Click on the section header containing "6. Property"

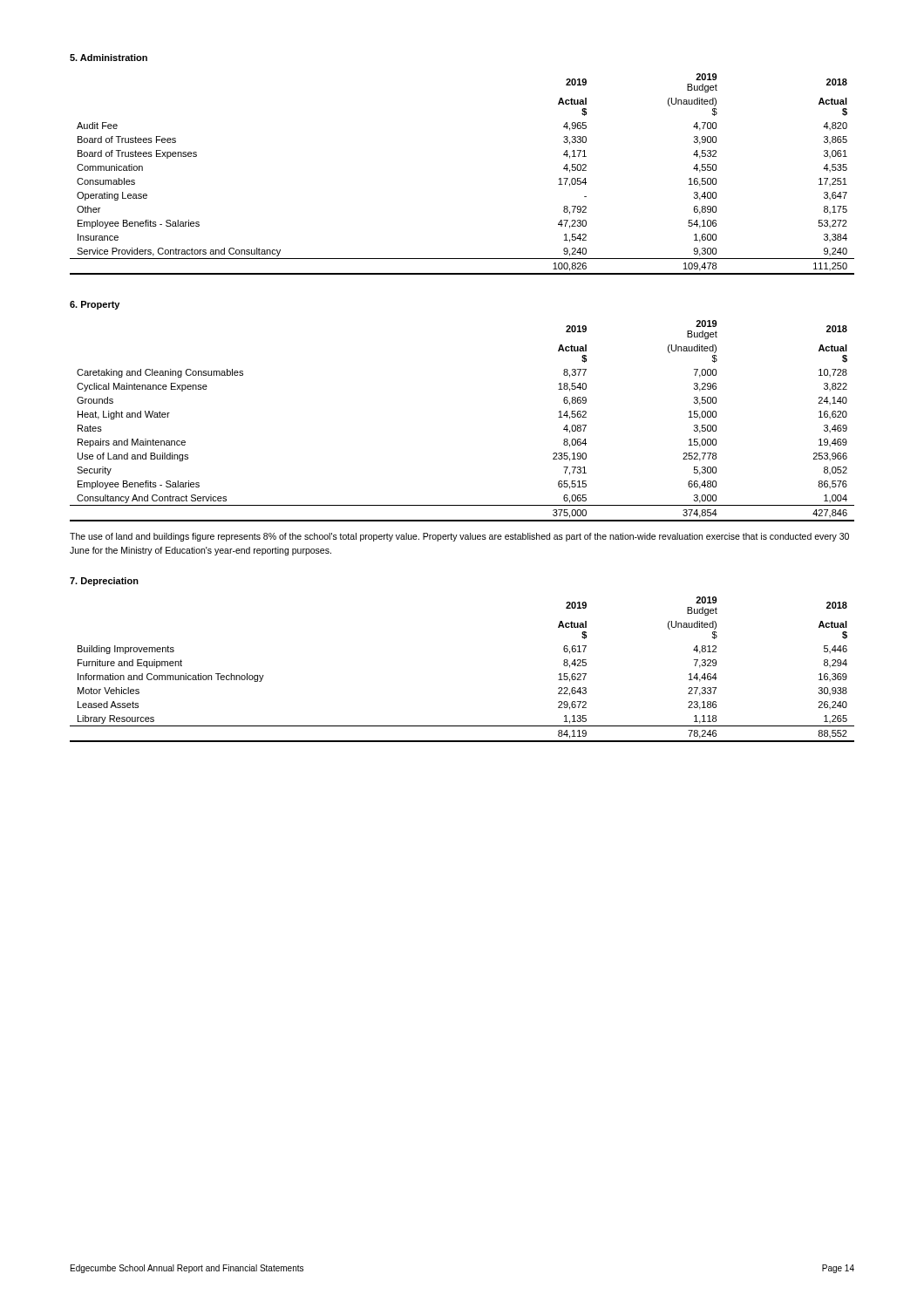95,304
